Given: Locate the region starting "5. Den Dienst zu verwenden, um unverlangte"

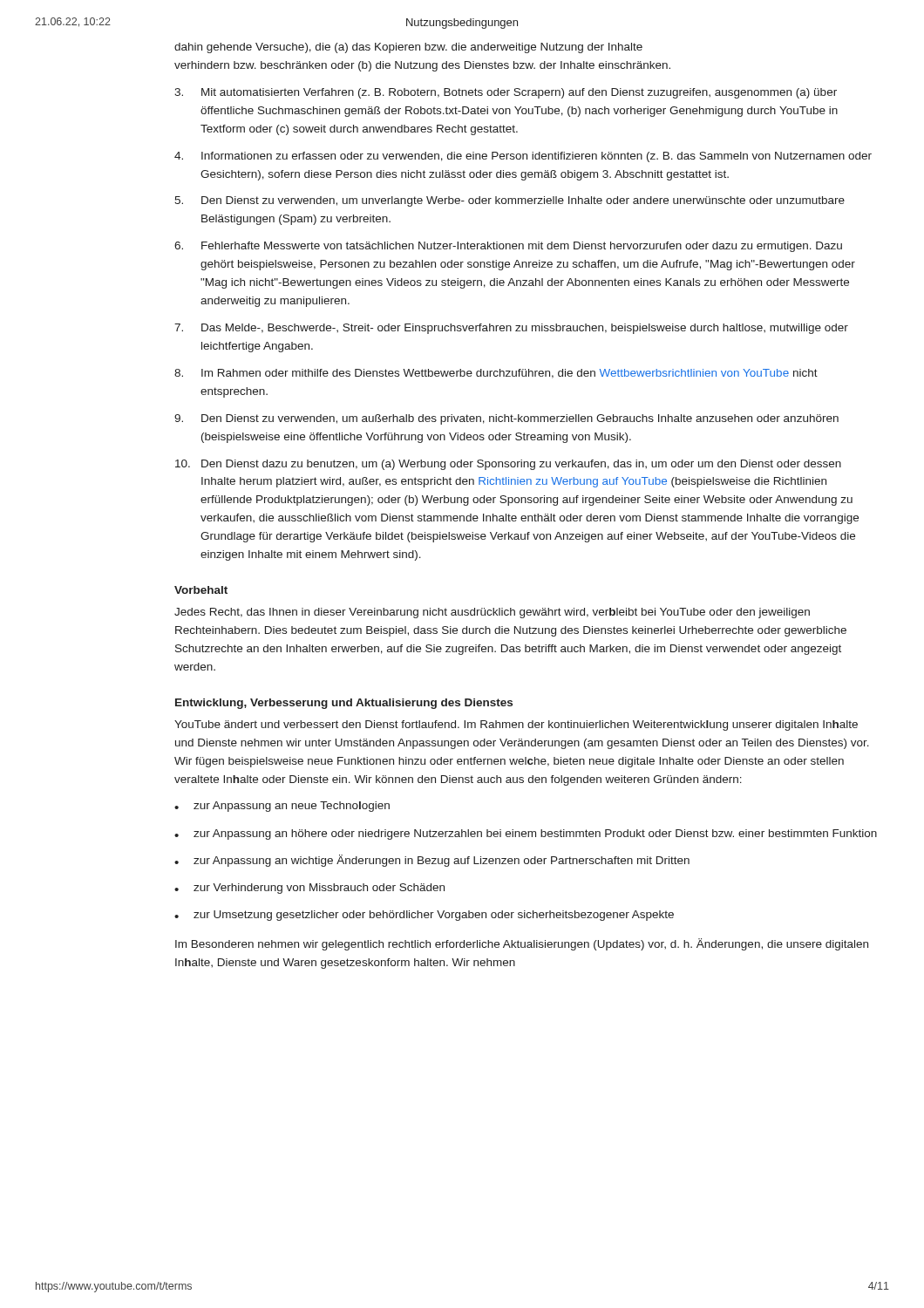Looking at the screenshot, I should pyautogui.click(x=526, y=211).
